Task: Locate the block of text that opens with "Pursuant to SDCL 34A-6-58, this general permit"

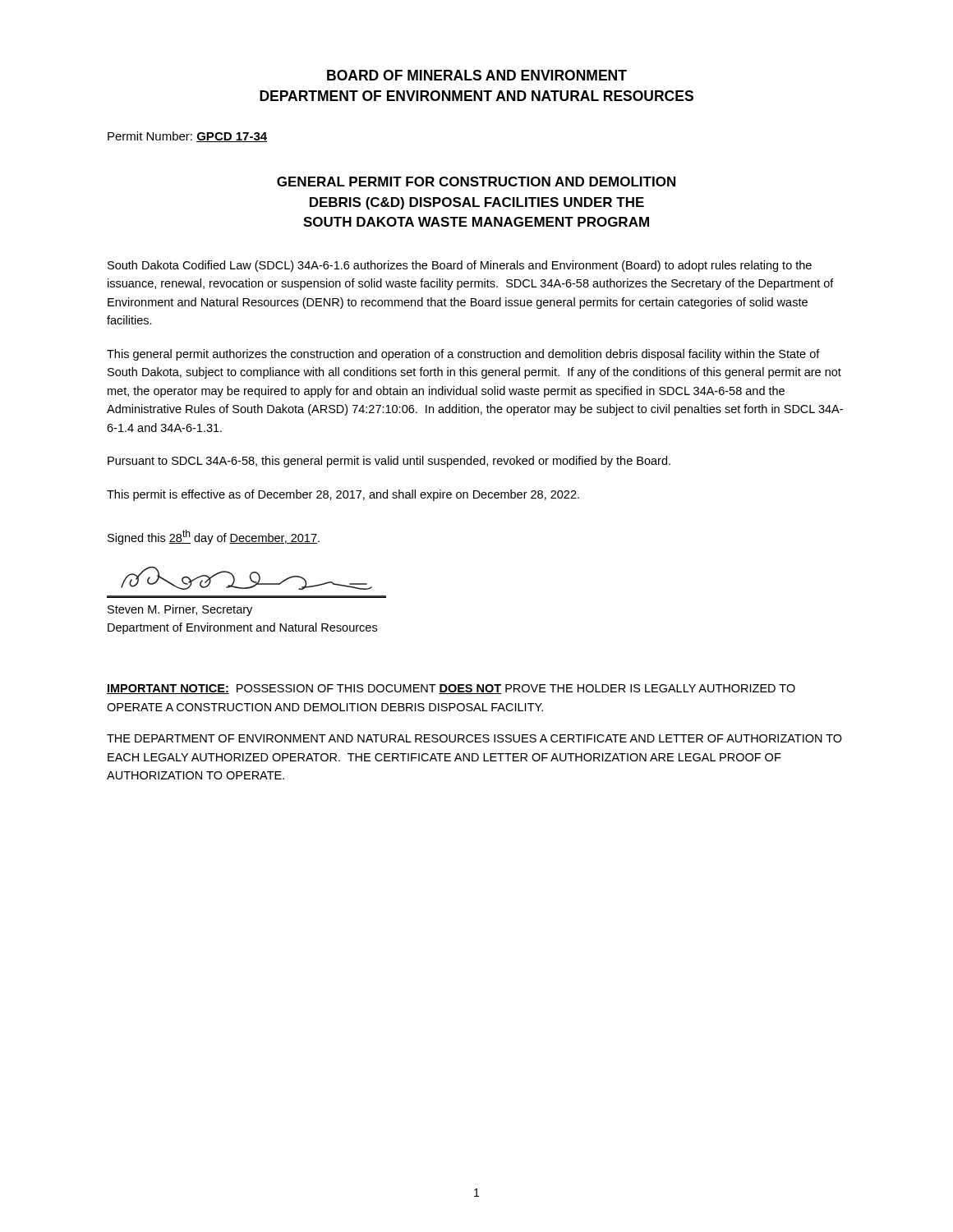Action: (389, 461)
